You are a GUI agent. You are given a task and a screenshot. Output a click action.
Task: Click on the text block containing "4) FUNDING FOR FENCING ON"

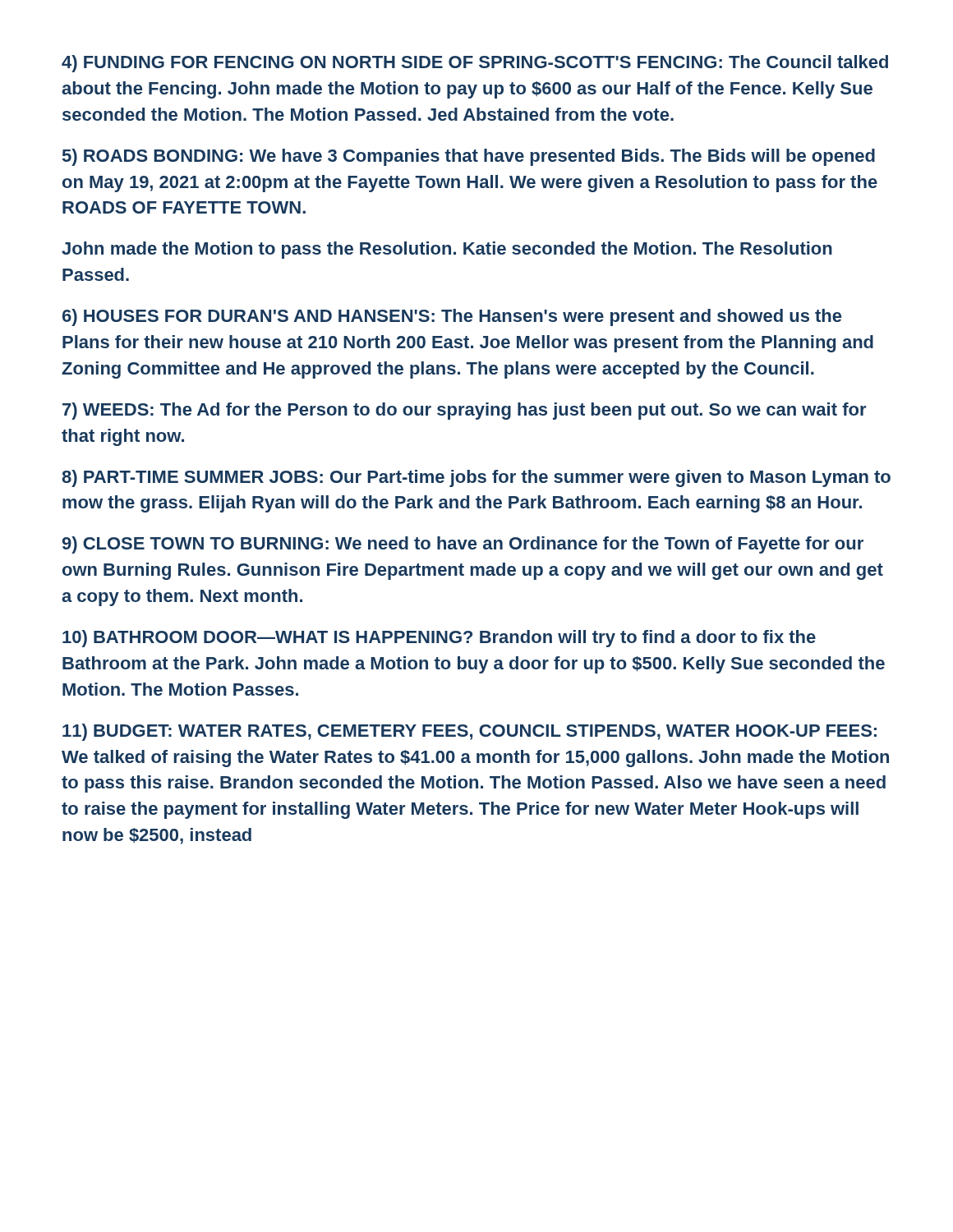(x=475, y=88)
